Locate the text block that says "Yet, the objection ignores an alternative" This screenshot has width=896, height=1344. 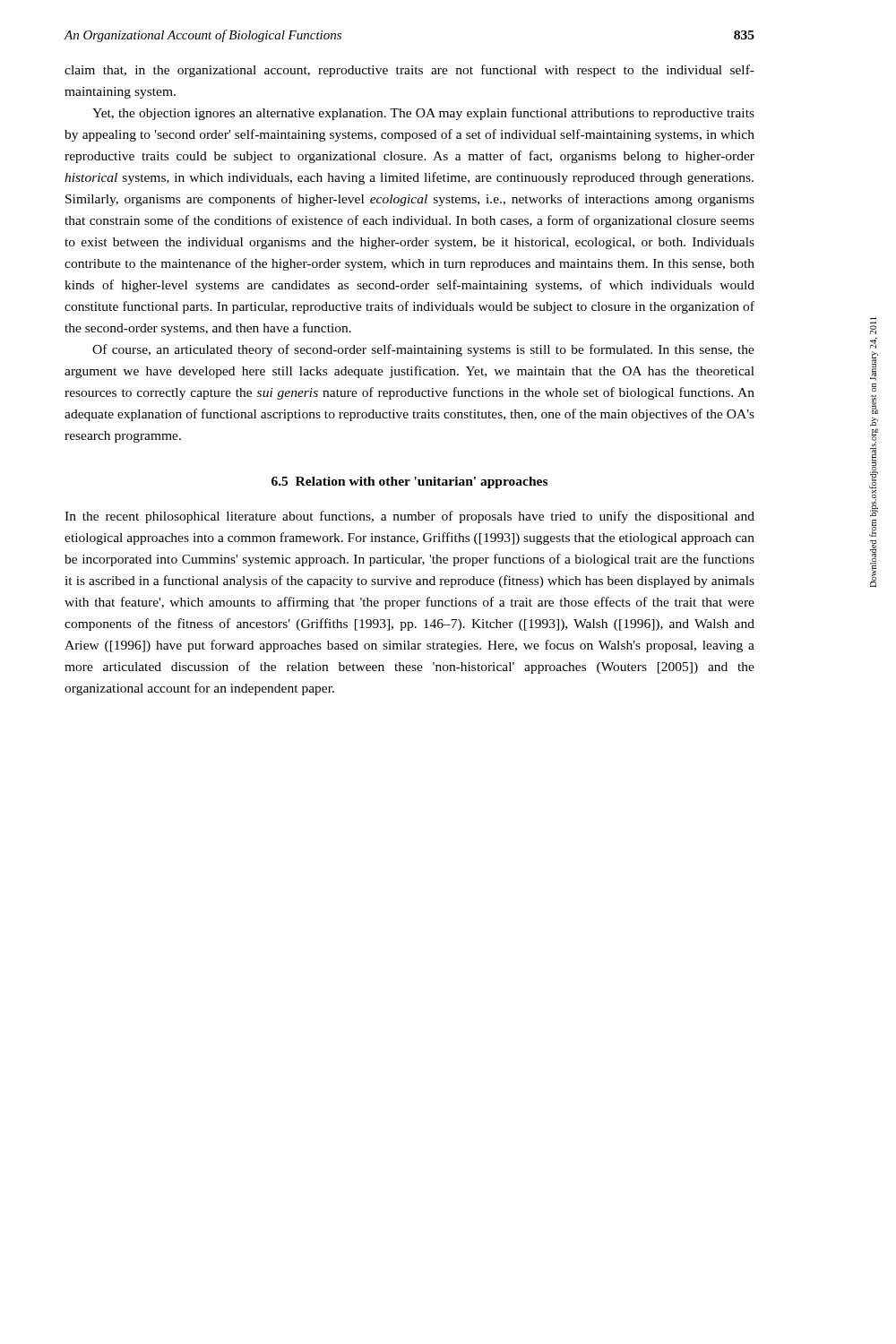point(409,220)
